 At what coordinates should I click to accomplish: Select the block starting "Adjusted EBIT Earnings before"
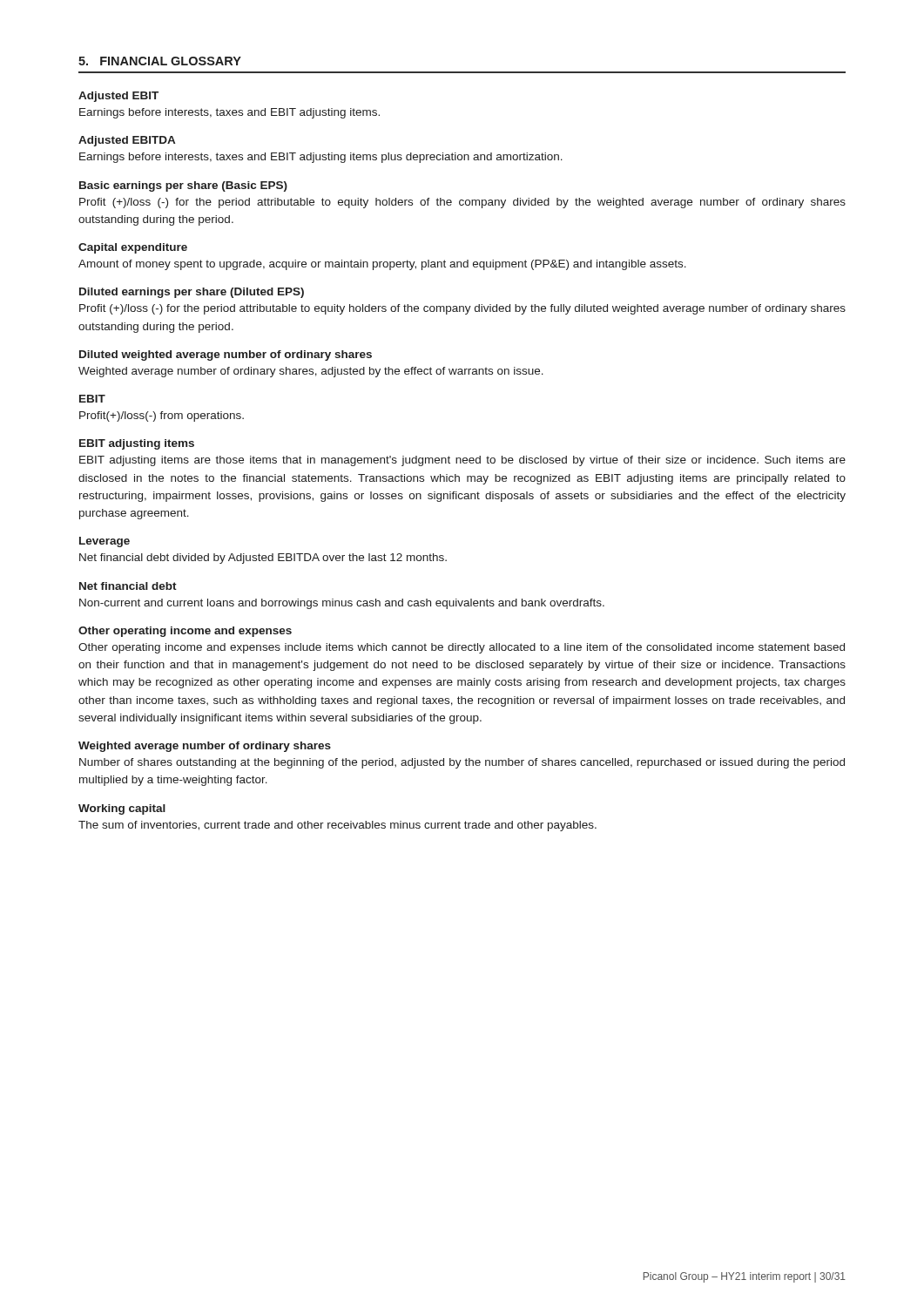click(118, 97)
